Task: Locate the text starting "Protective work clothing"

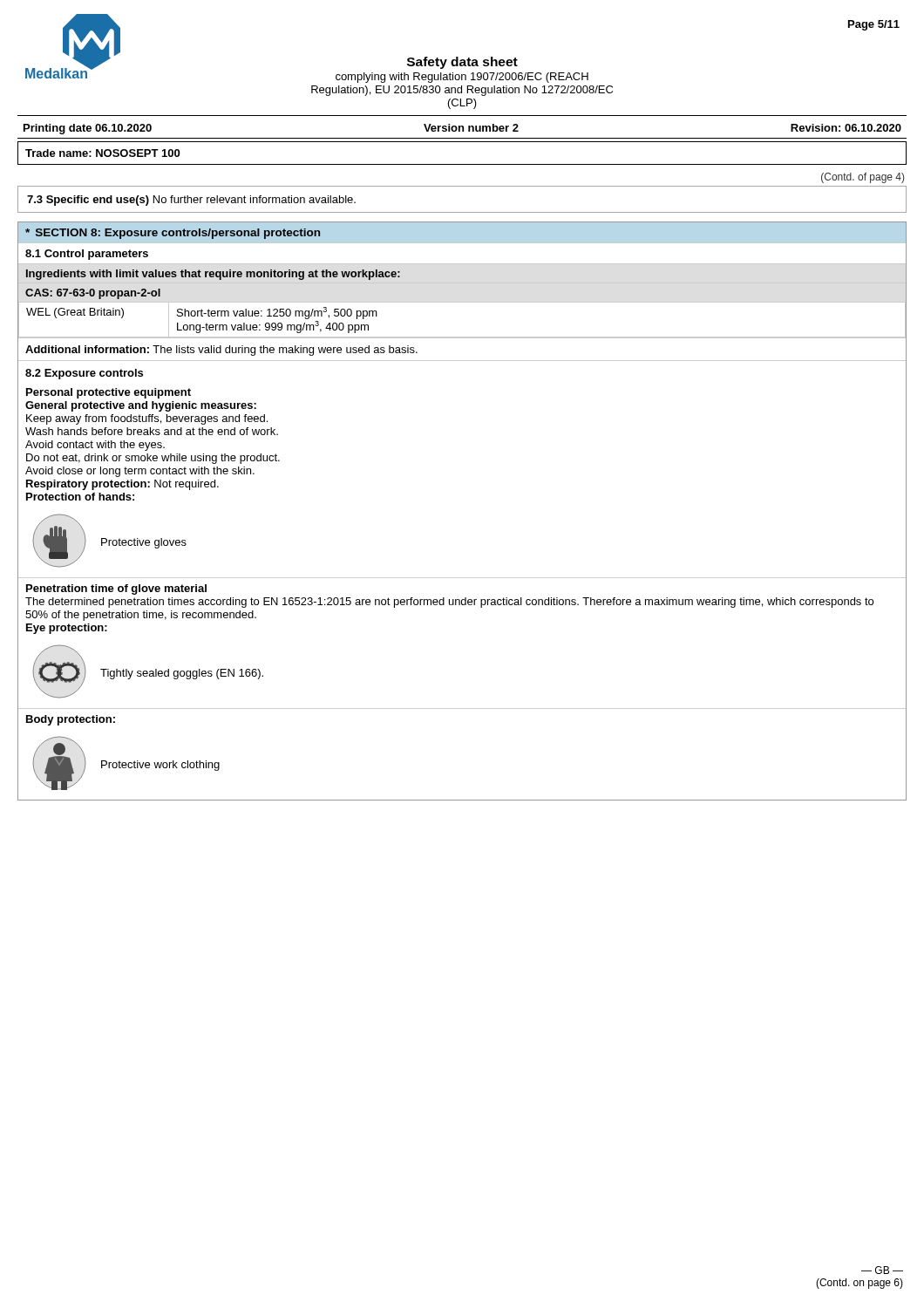Action: pos(160,764)
